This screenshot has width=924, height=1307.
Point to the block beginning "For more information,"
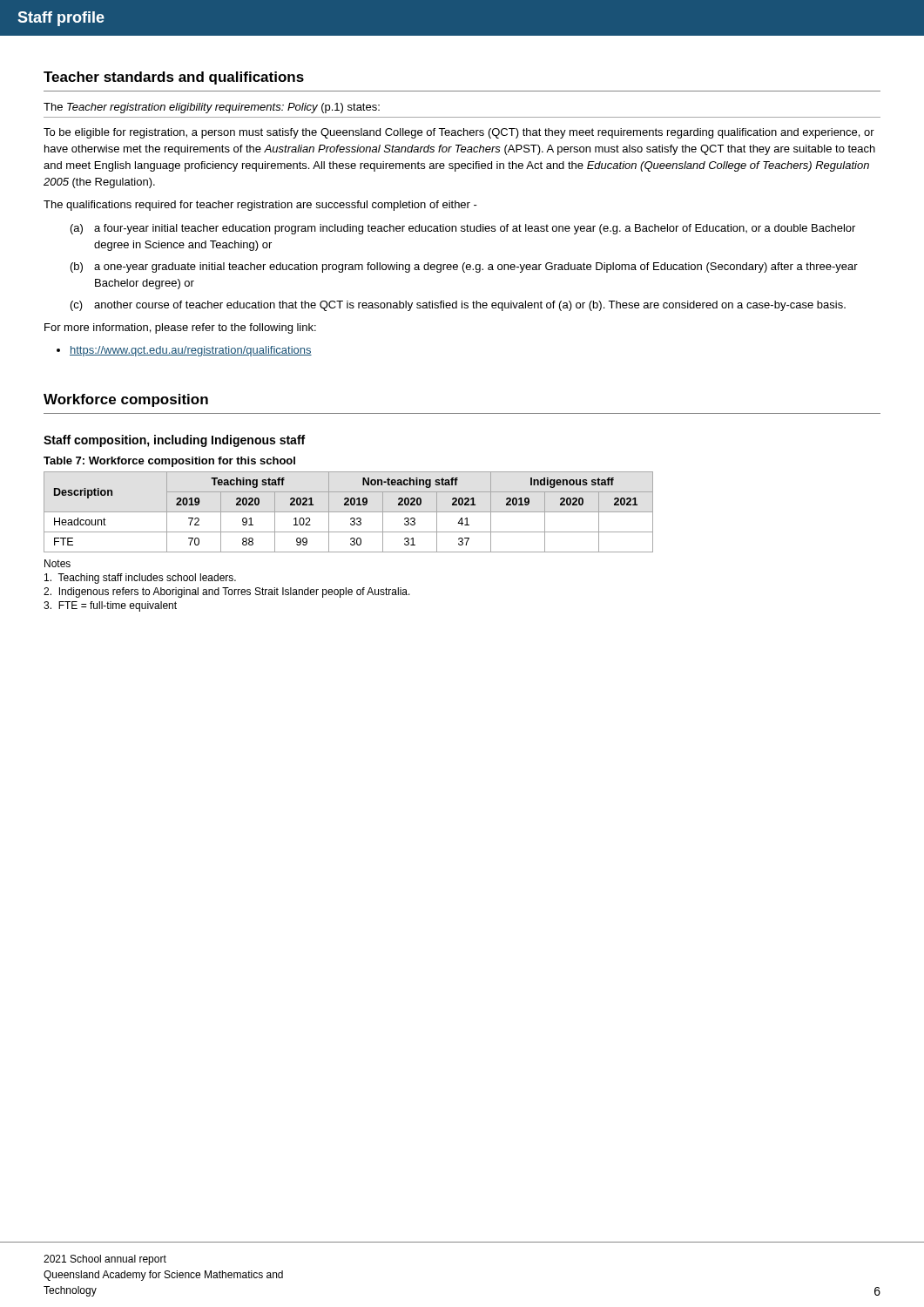pos(180,328)
